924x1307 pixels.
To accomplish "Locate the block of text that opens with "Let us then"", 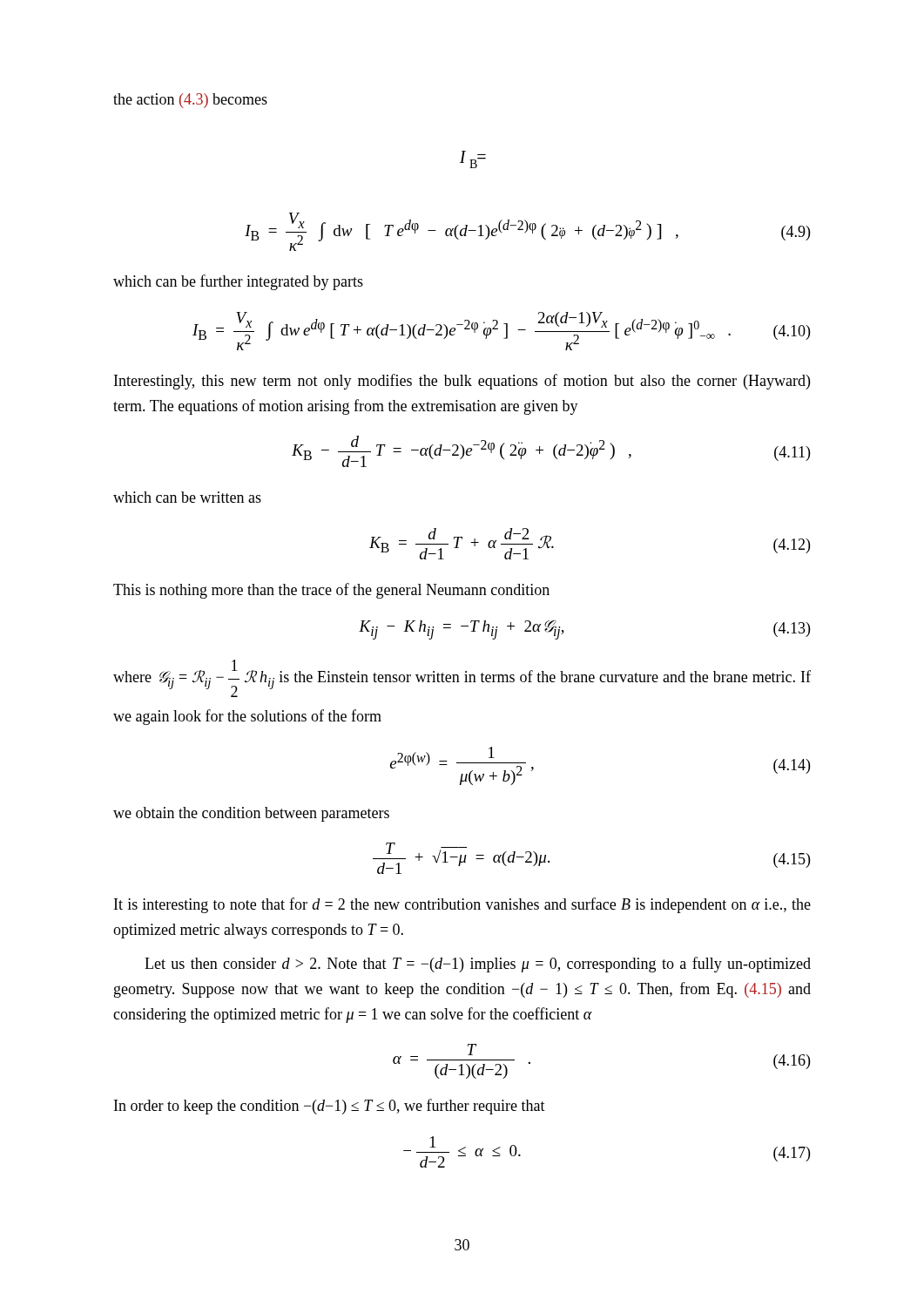I will pyautogui.click(x=462, y=989).
